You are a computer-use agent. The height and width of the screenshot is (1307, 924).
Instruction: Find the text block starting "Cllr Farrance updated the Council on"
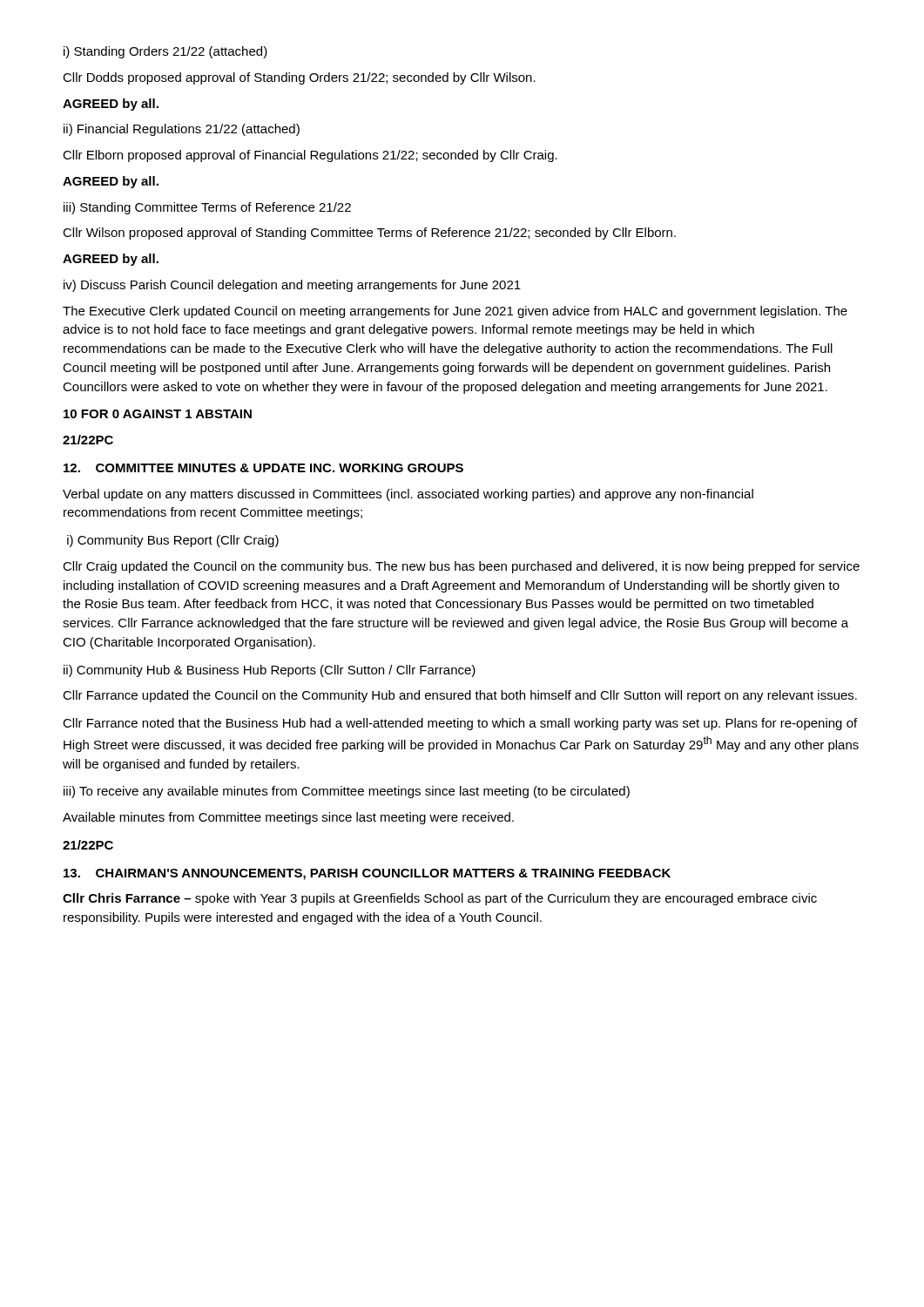(x=462, y=695)
